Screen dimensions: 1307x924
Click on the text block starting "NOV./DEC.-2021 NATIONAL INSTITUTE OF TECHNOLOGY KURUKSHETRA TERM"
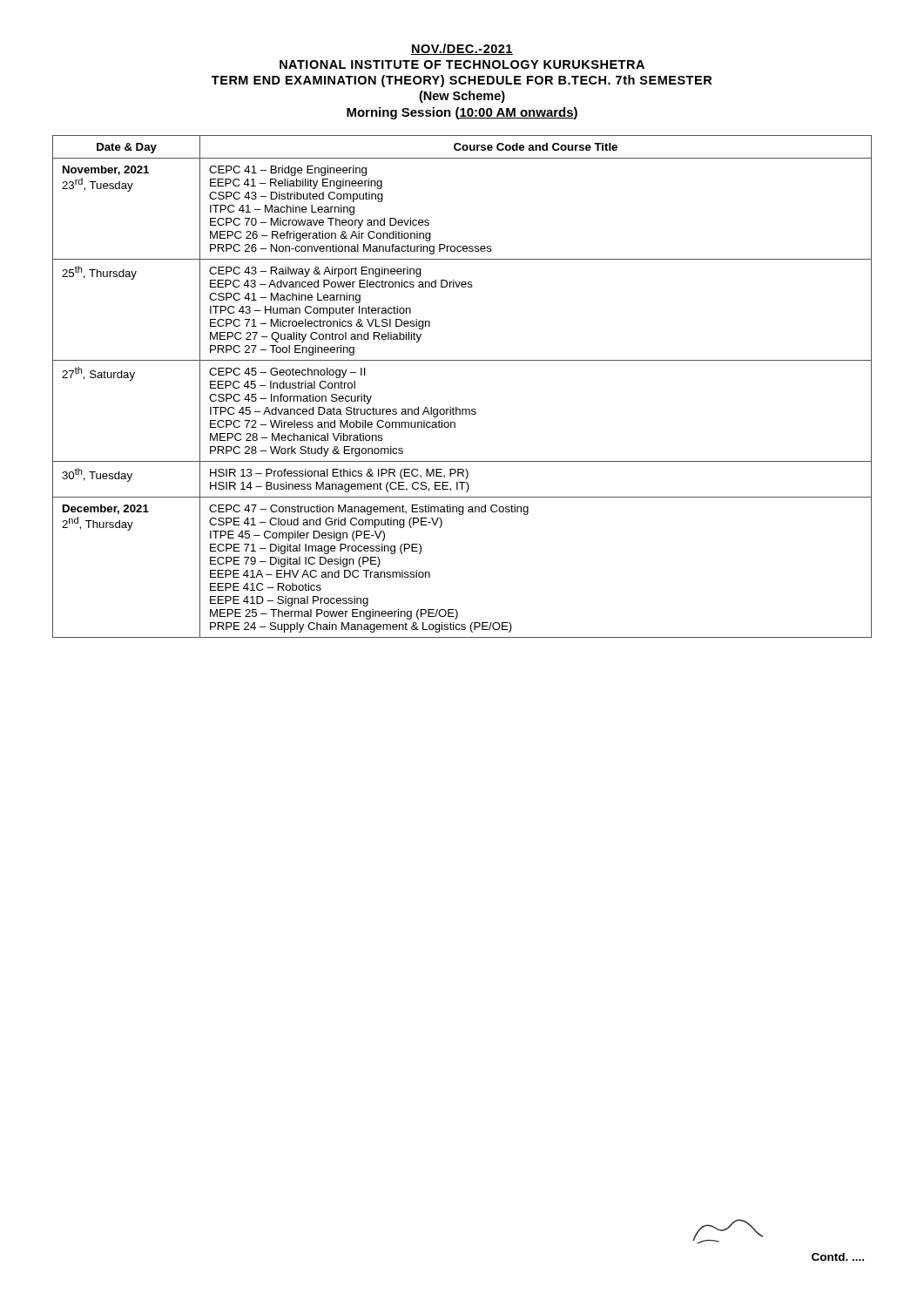coord(462,81)
